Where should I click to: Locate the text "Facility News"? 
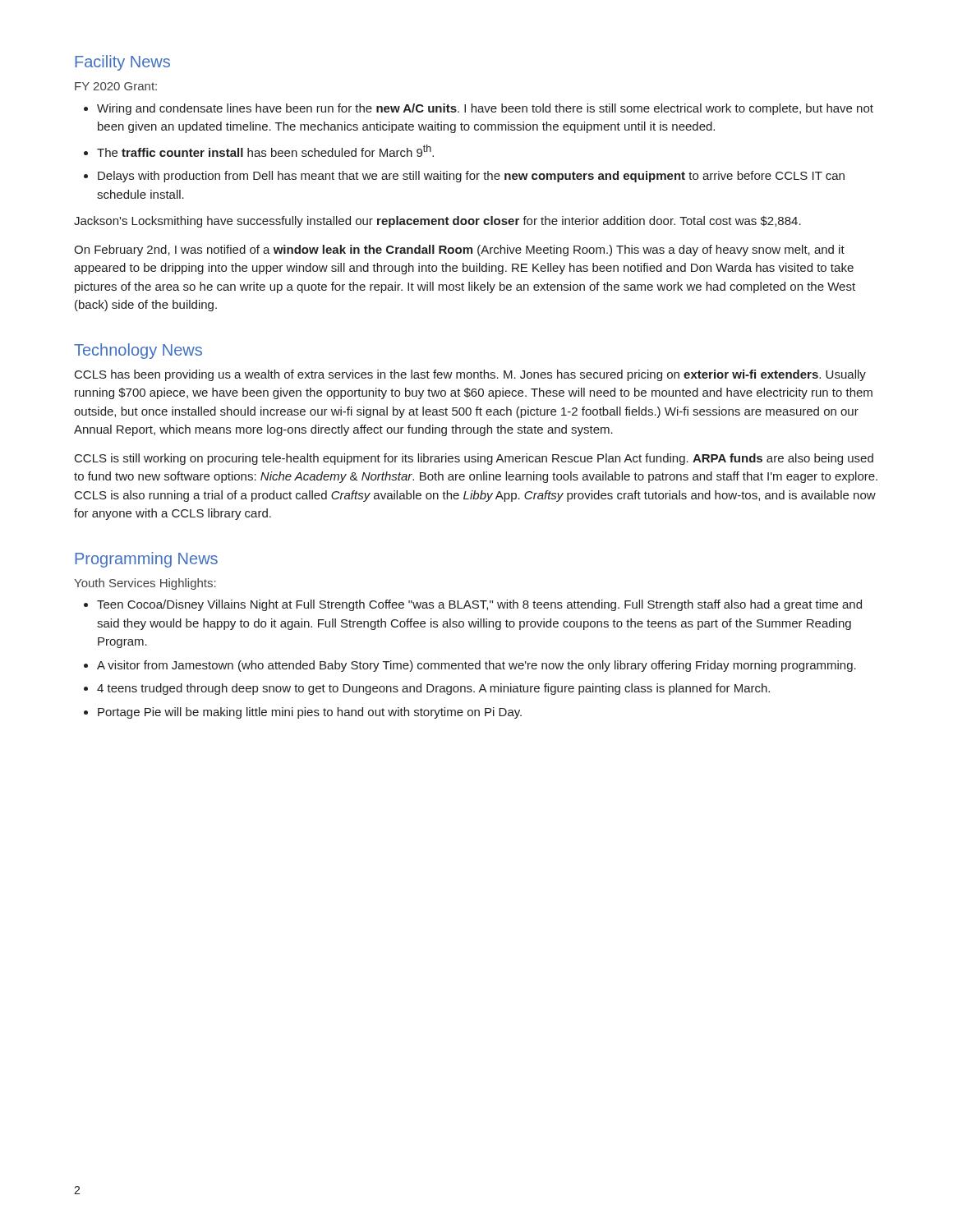tap(122, 63)
